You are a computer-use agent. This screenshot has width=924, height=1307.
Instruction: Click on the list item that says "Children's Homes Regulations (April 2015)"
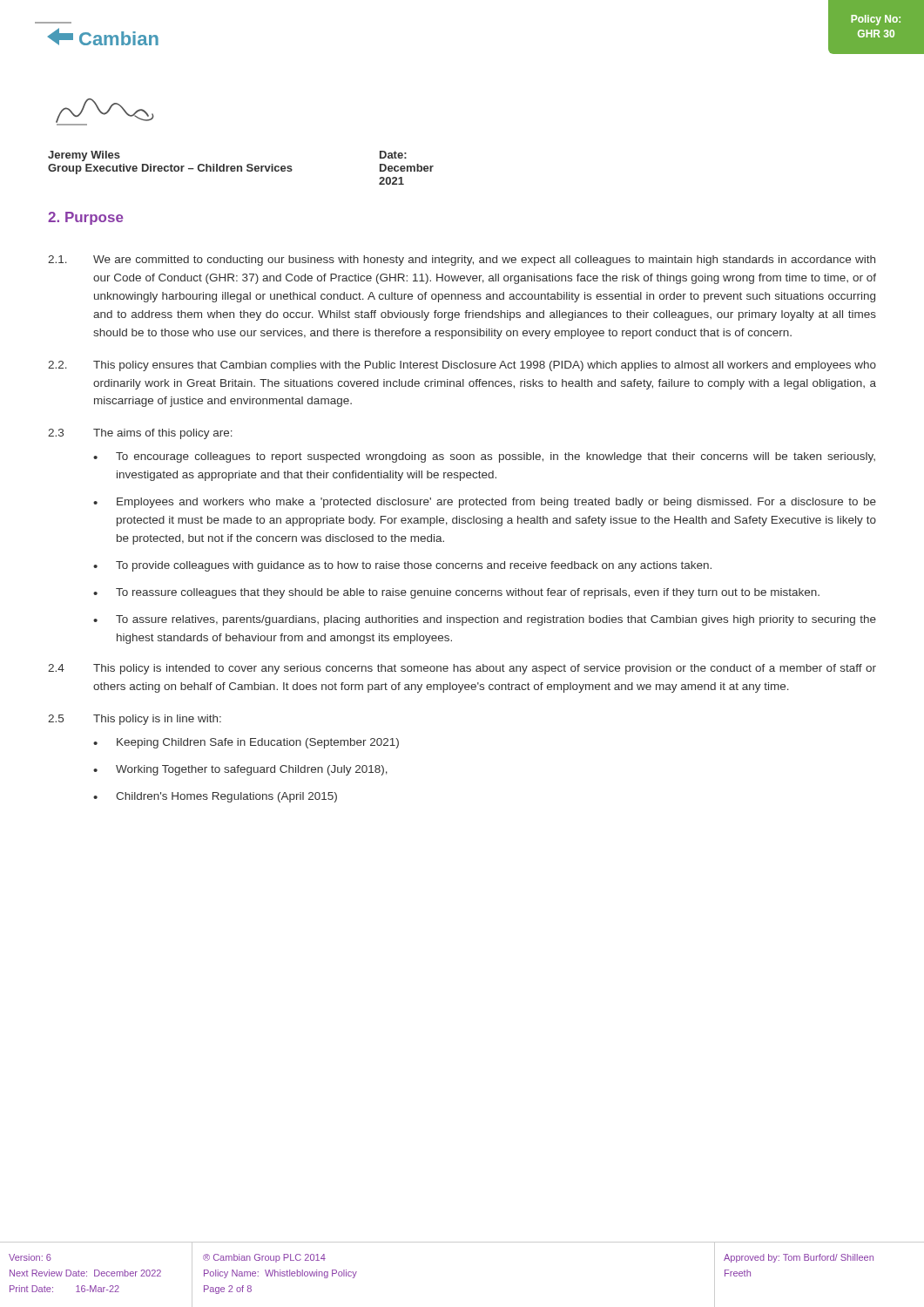(227, 796)
